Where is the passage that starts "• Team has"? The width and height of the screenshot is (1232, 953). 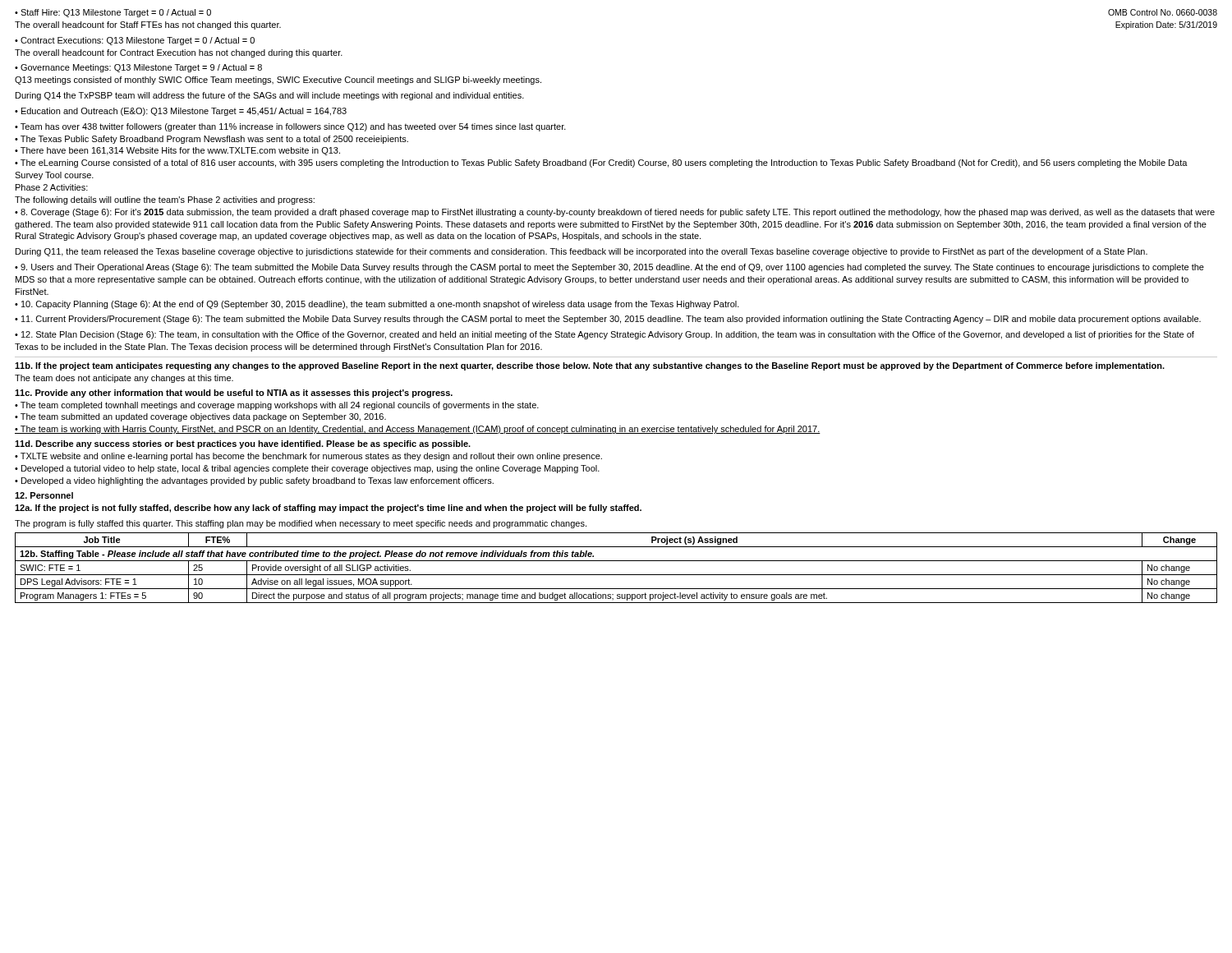point(290,127)
